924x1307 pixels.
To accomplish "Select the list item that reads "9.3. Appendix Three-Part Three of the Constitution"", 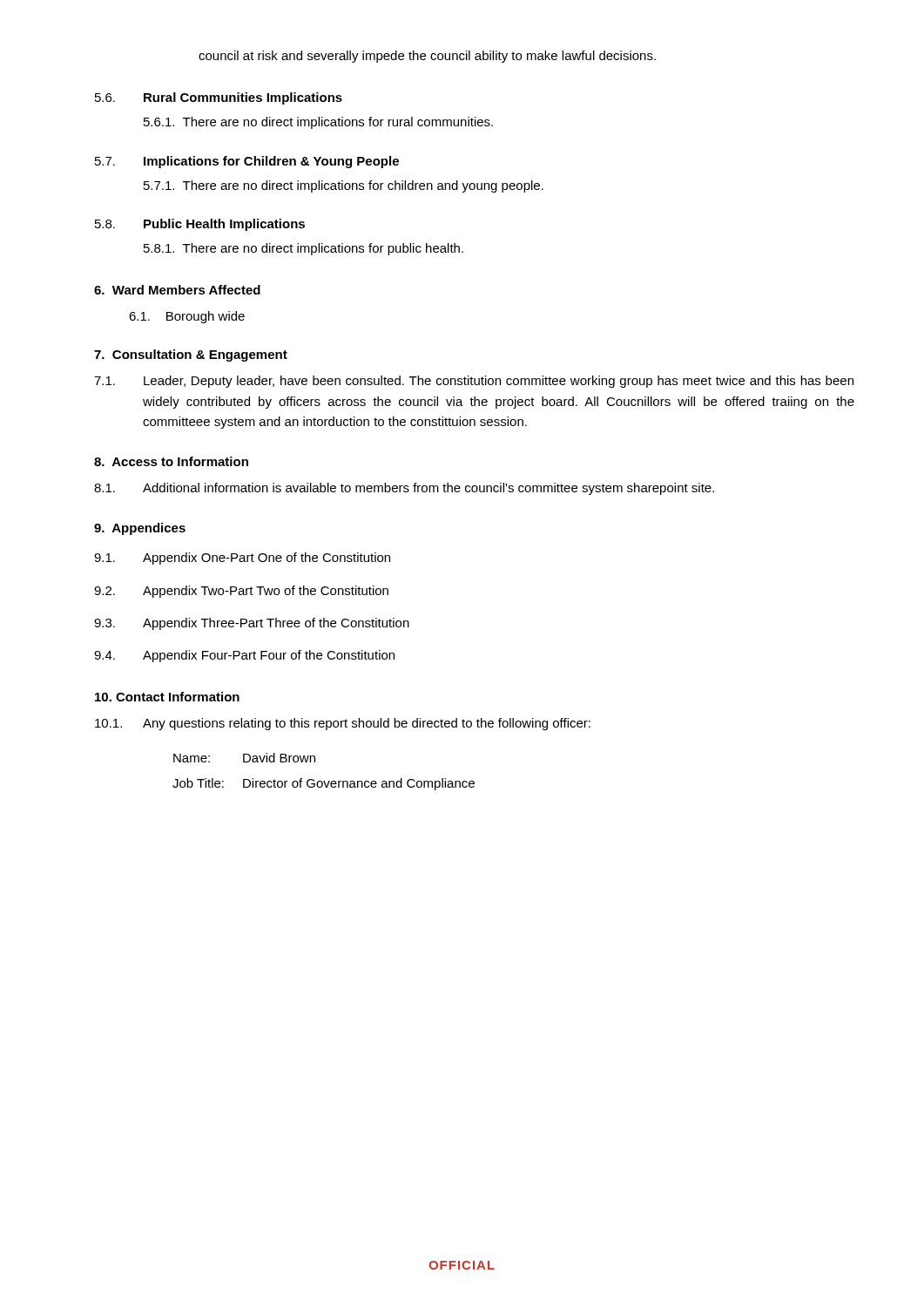I will point(252,622).
